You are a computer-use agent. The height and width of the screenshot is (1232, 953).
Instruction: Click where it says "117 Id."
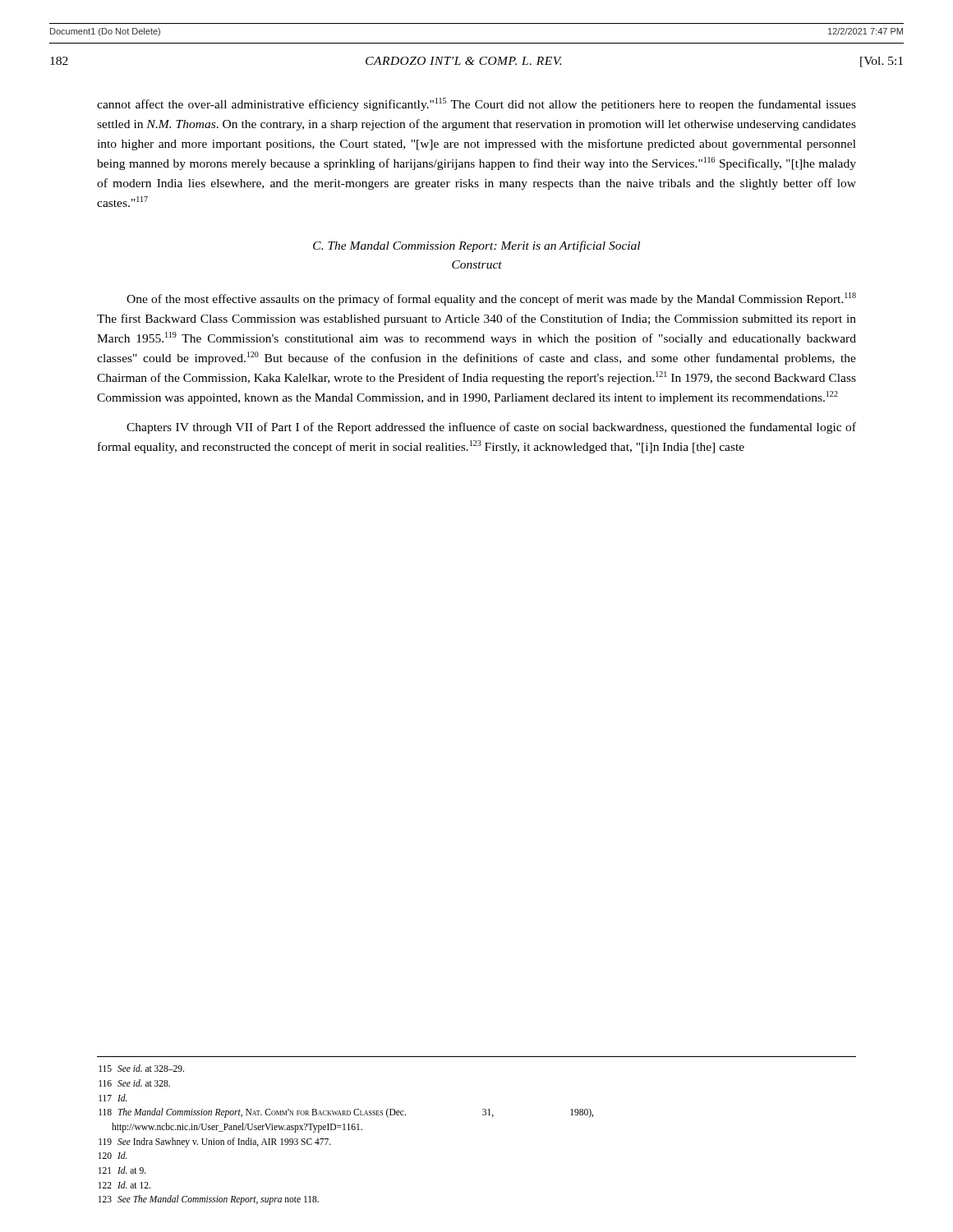[112, 1098]
